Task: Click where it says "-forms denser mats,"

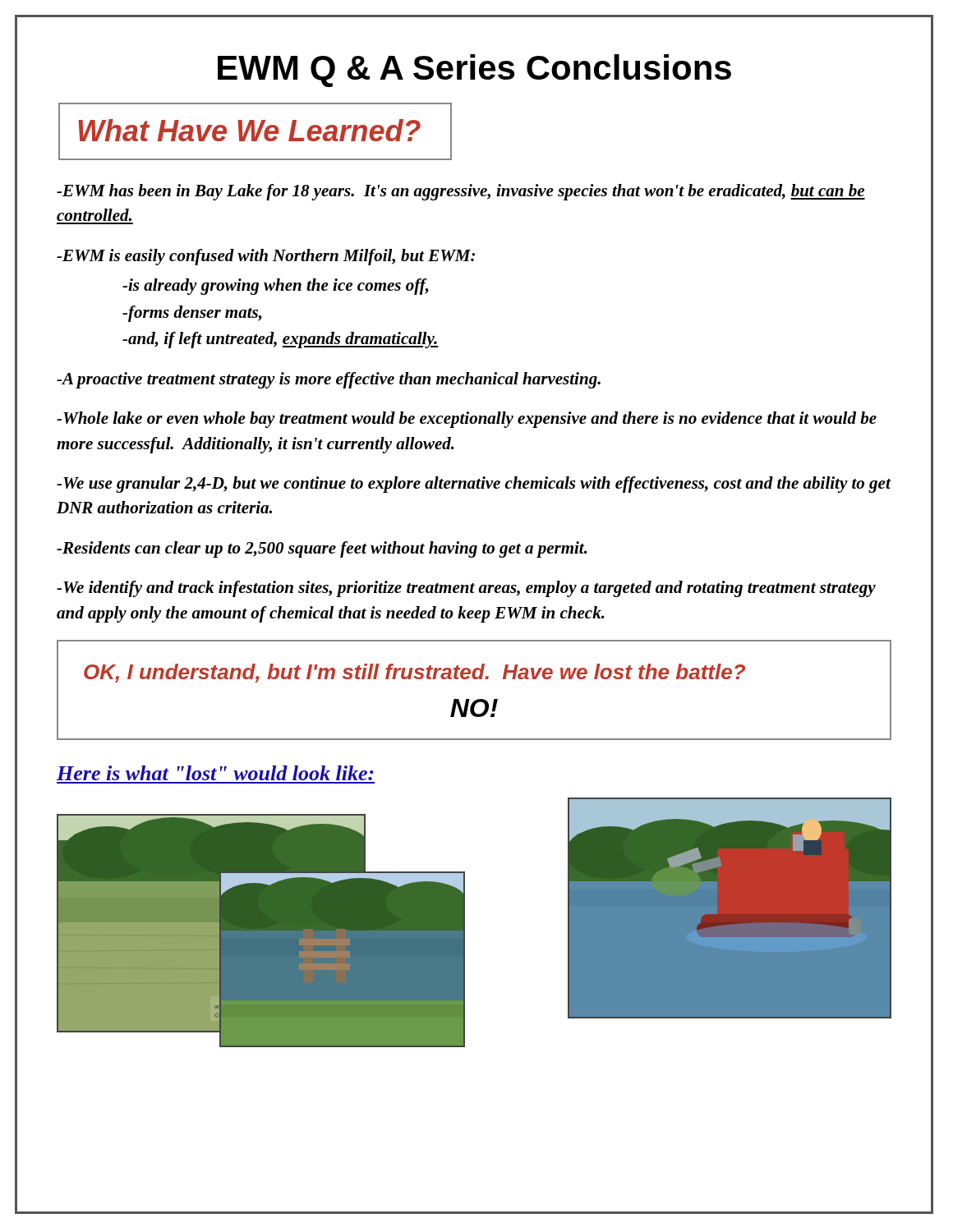Action: pyautogui.click(x=193, y=312)
